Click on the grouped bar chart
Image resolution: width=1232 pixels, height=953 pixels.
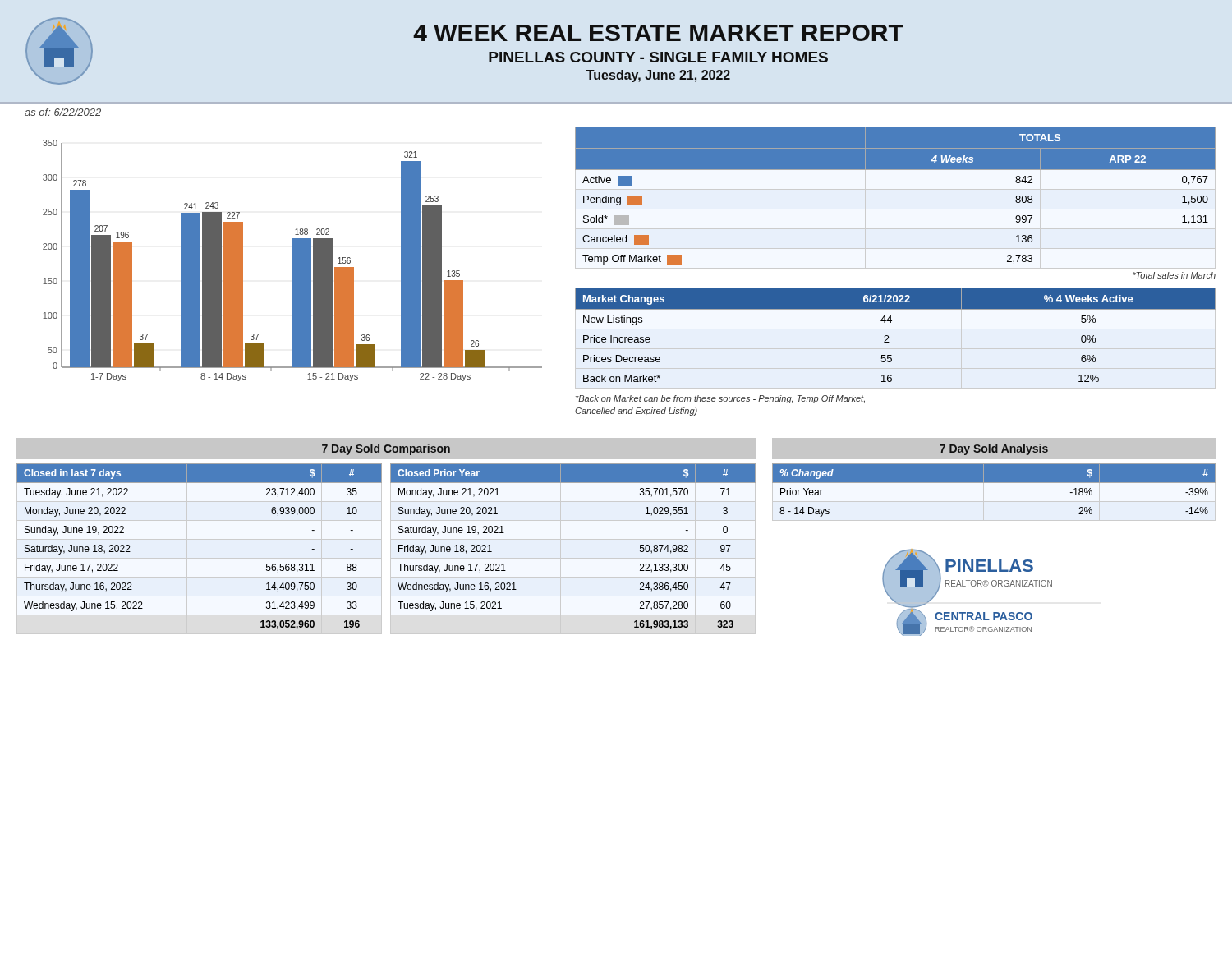click(x=287, y=254)
